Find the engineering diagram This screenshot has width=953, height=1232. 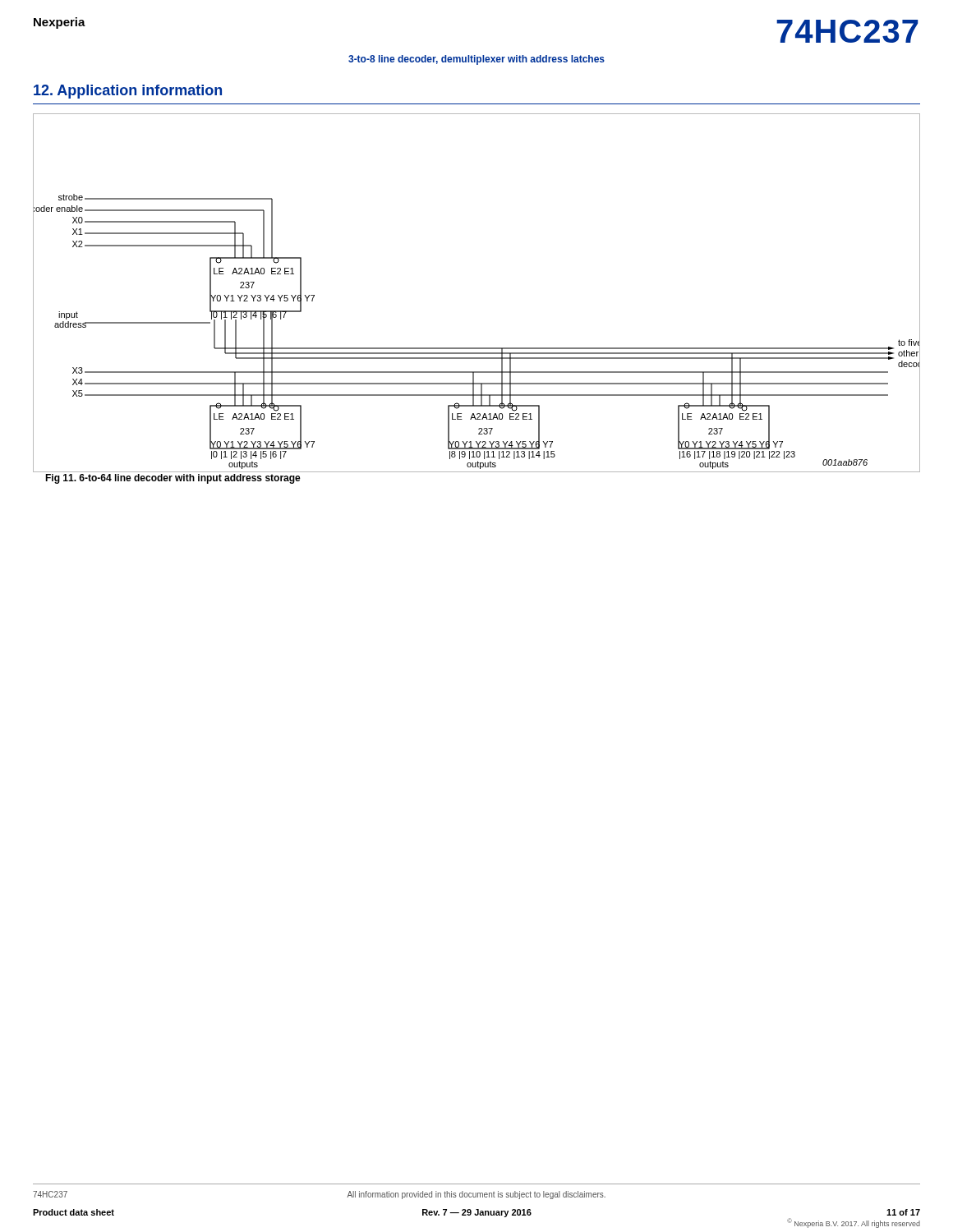pos(476,293)
